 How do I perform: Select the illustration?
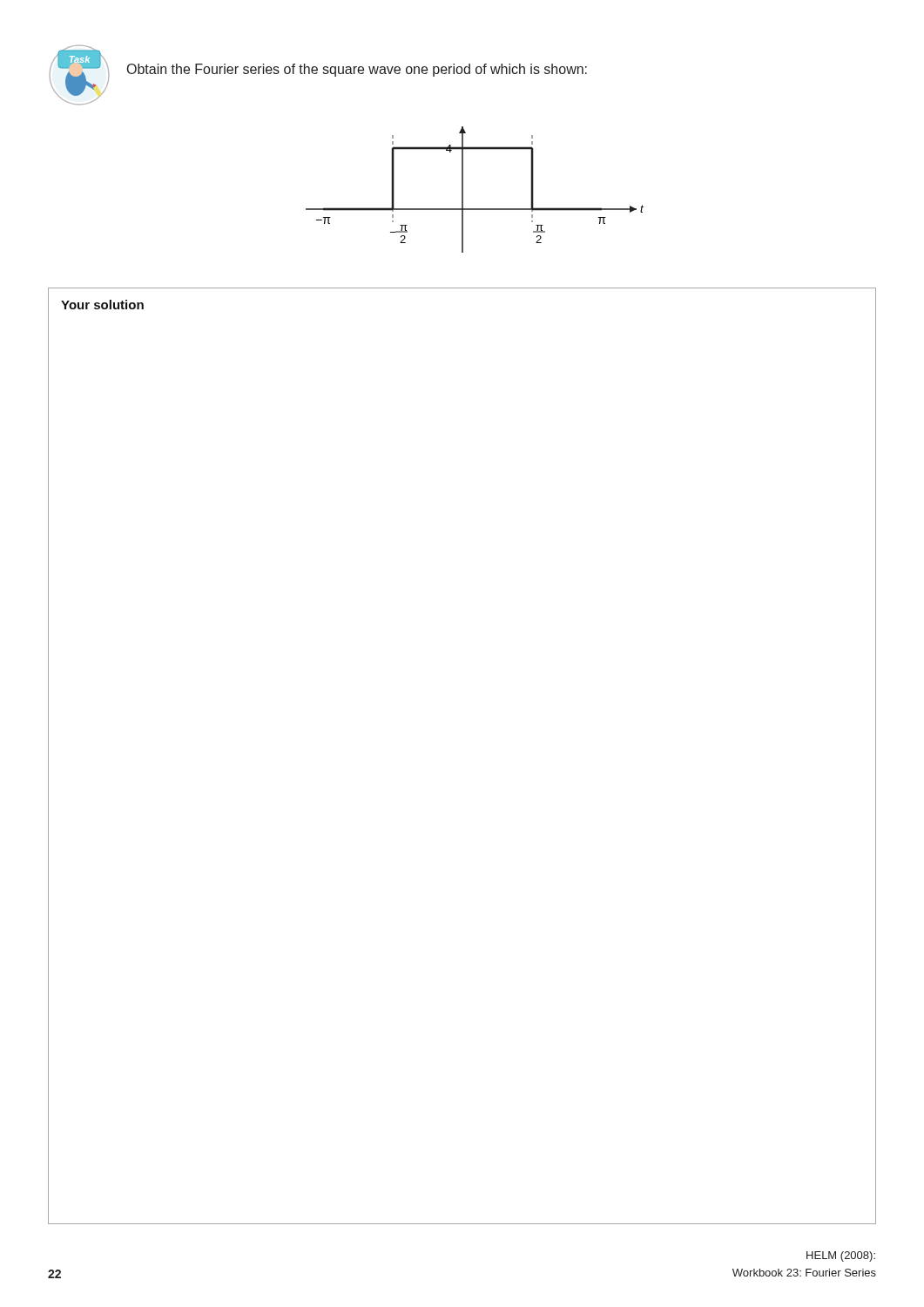click(x=79, y=75)
